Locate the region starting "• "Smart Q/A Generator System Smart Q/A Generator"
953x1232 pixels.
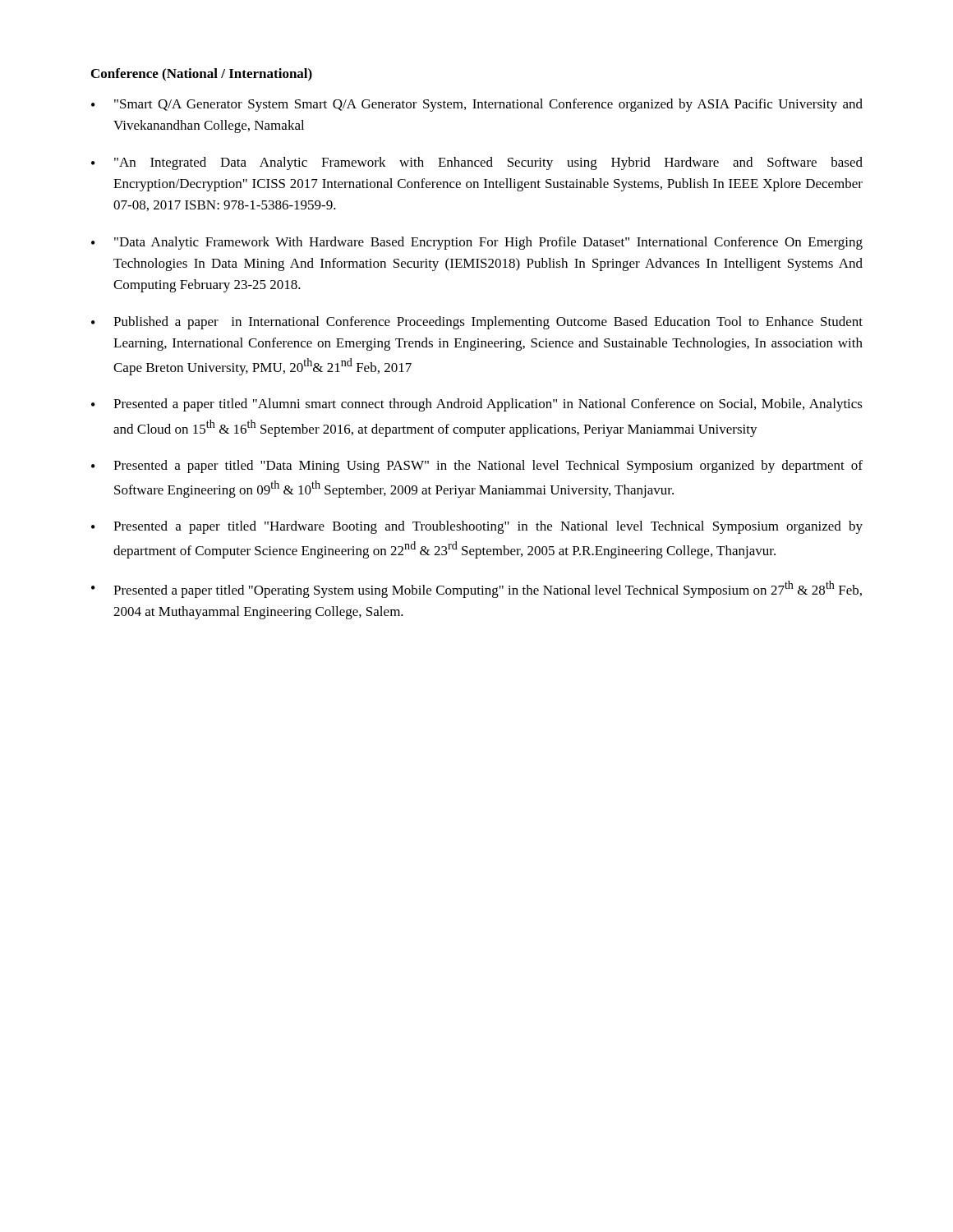tap(476, 115)
